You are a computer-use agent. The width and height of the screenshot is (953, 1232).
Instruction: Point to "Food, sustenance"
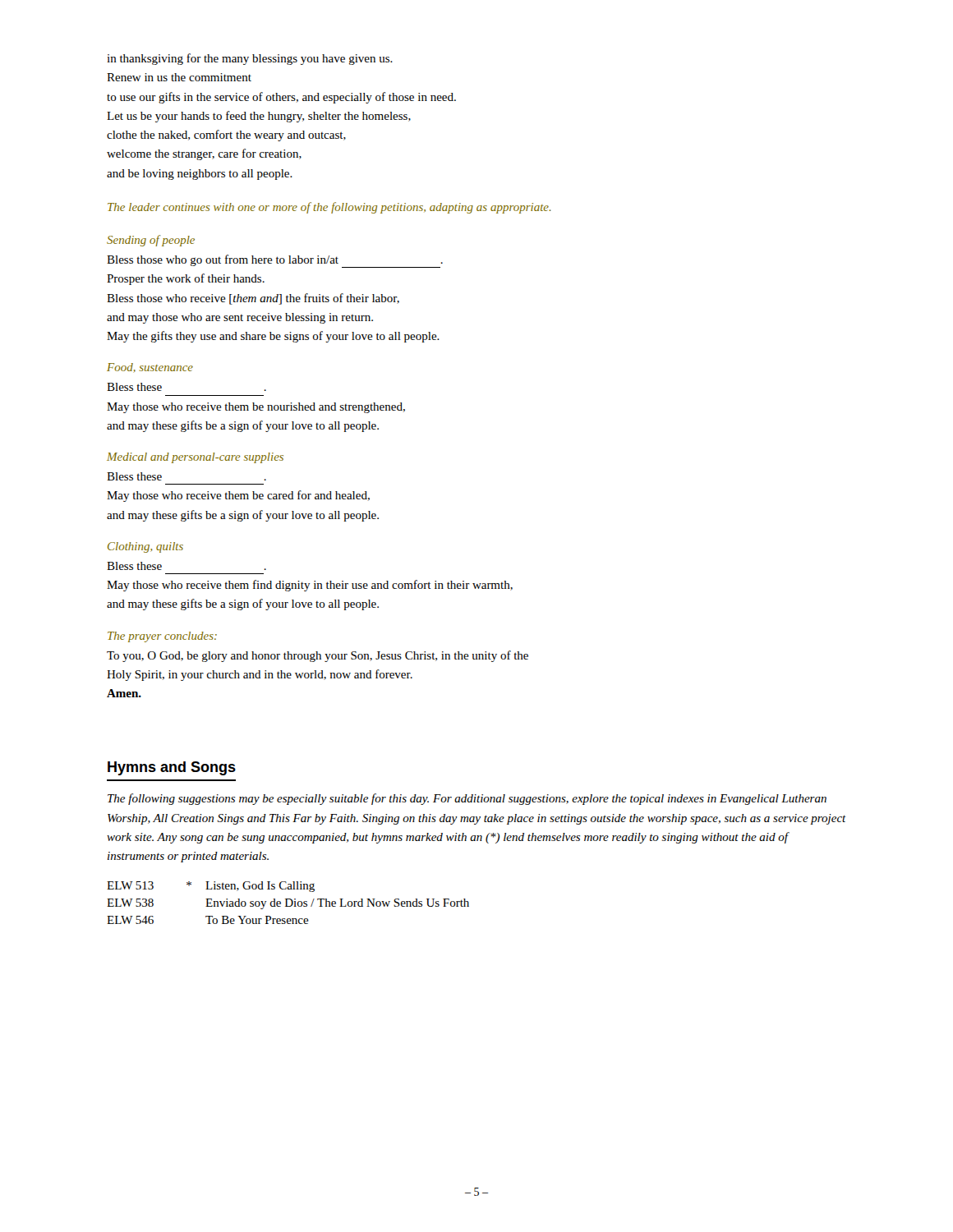150,367
